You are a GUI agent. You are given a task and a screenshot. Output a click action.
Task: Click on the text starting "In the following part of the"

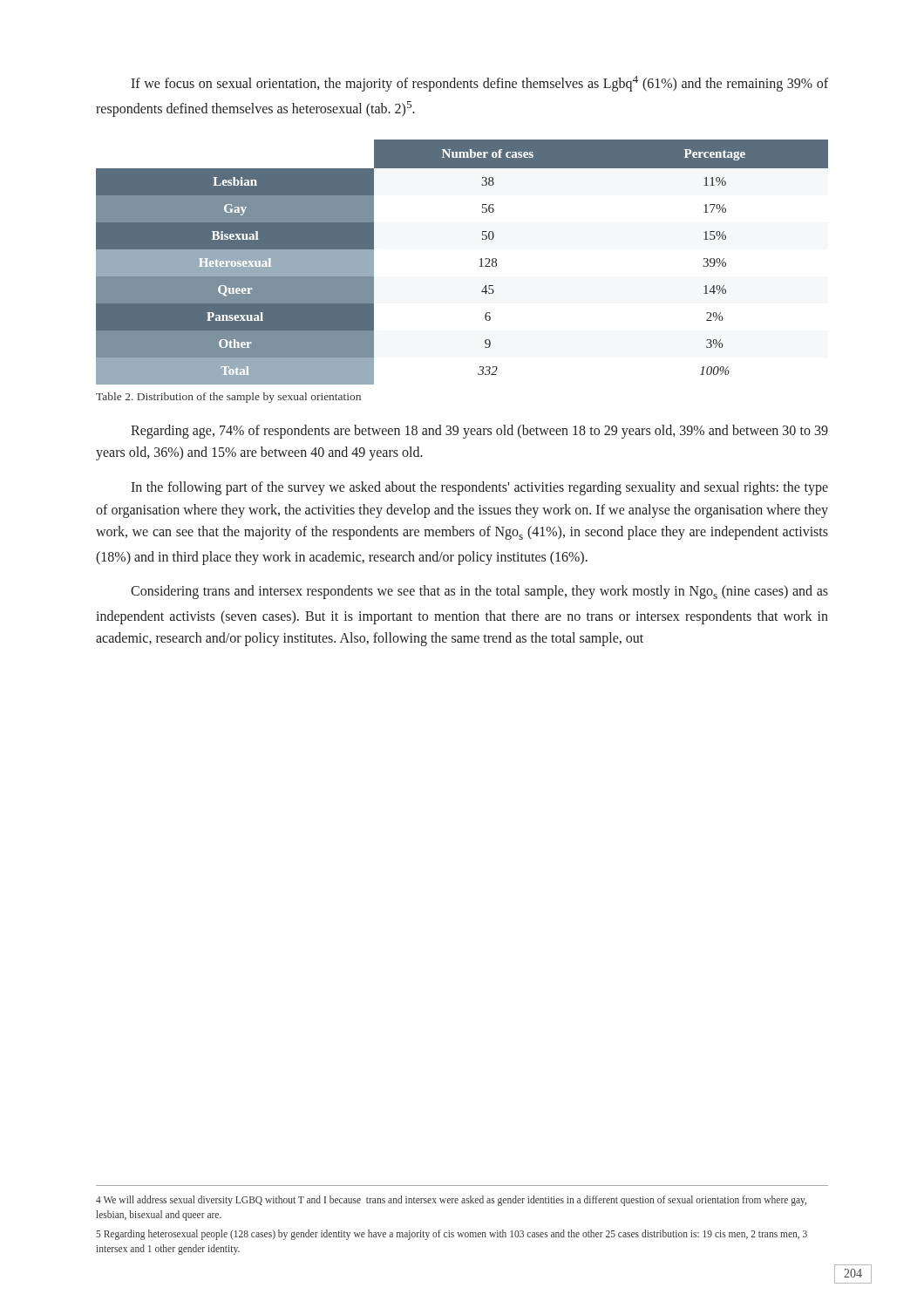462,522
